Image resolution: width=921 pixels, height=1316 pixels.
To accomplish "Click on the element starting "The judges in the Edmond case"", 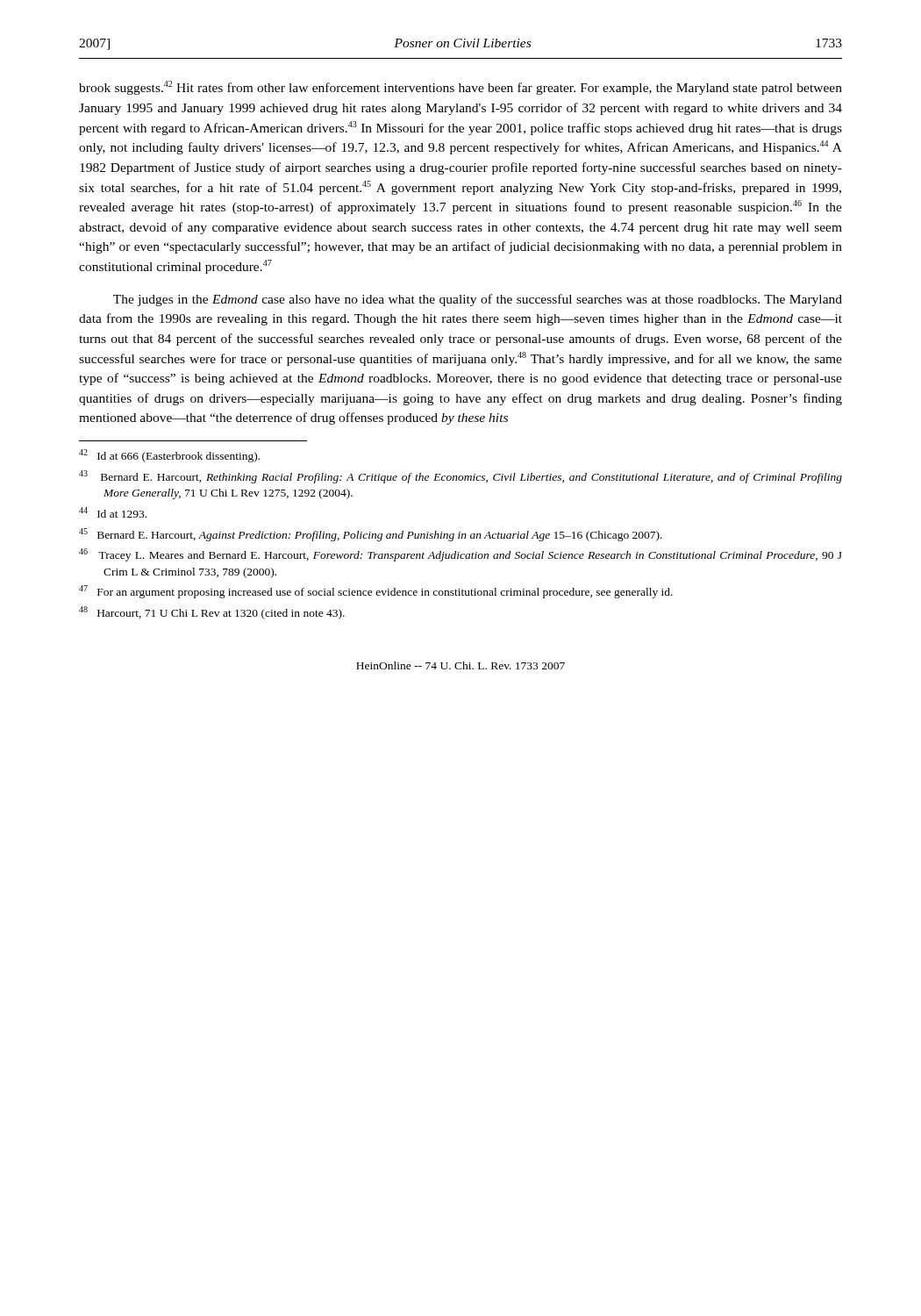I will (460, 358).
